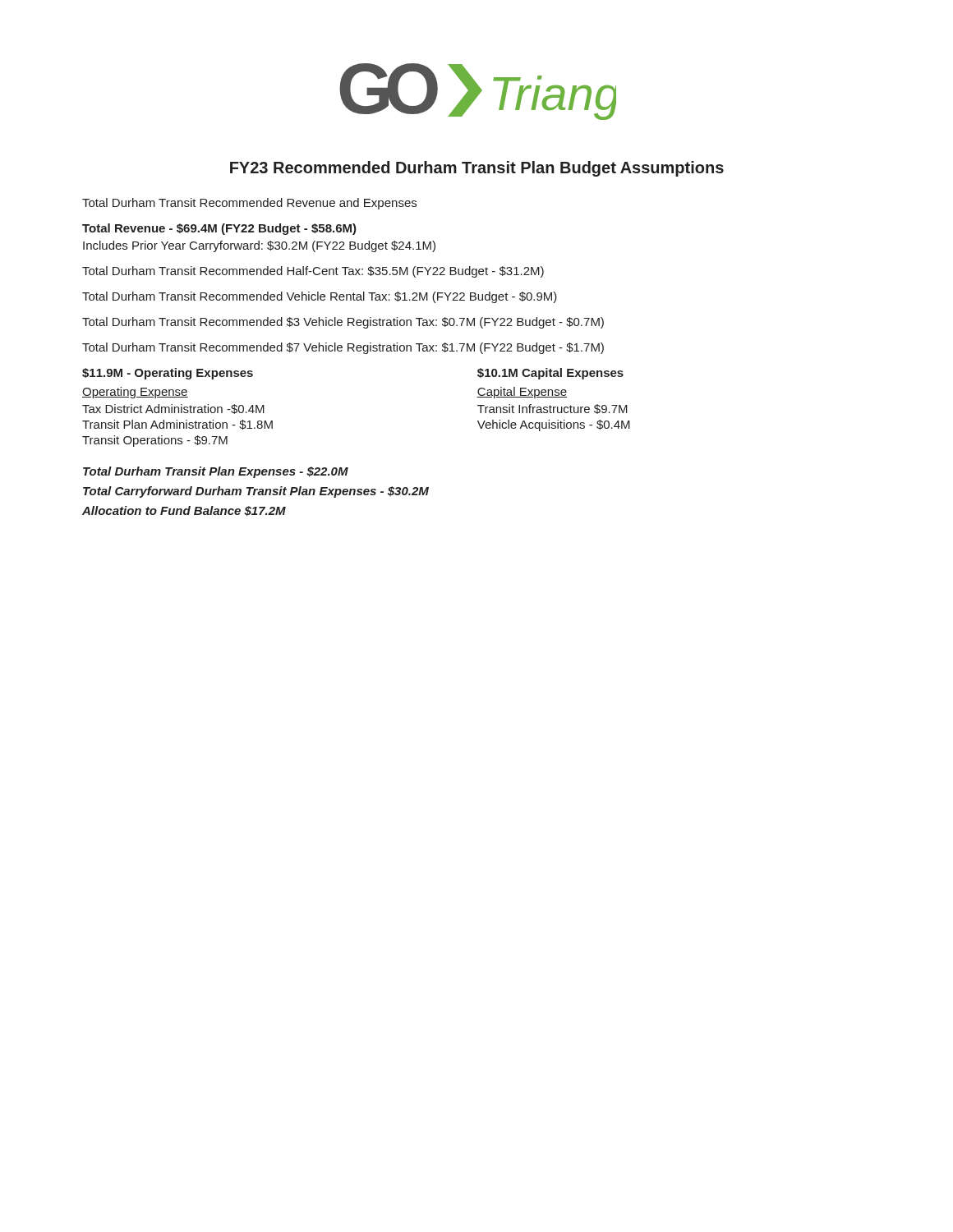Find "Capital Expense" on this page
953x1232 pixels.
[522, 391]
